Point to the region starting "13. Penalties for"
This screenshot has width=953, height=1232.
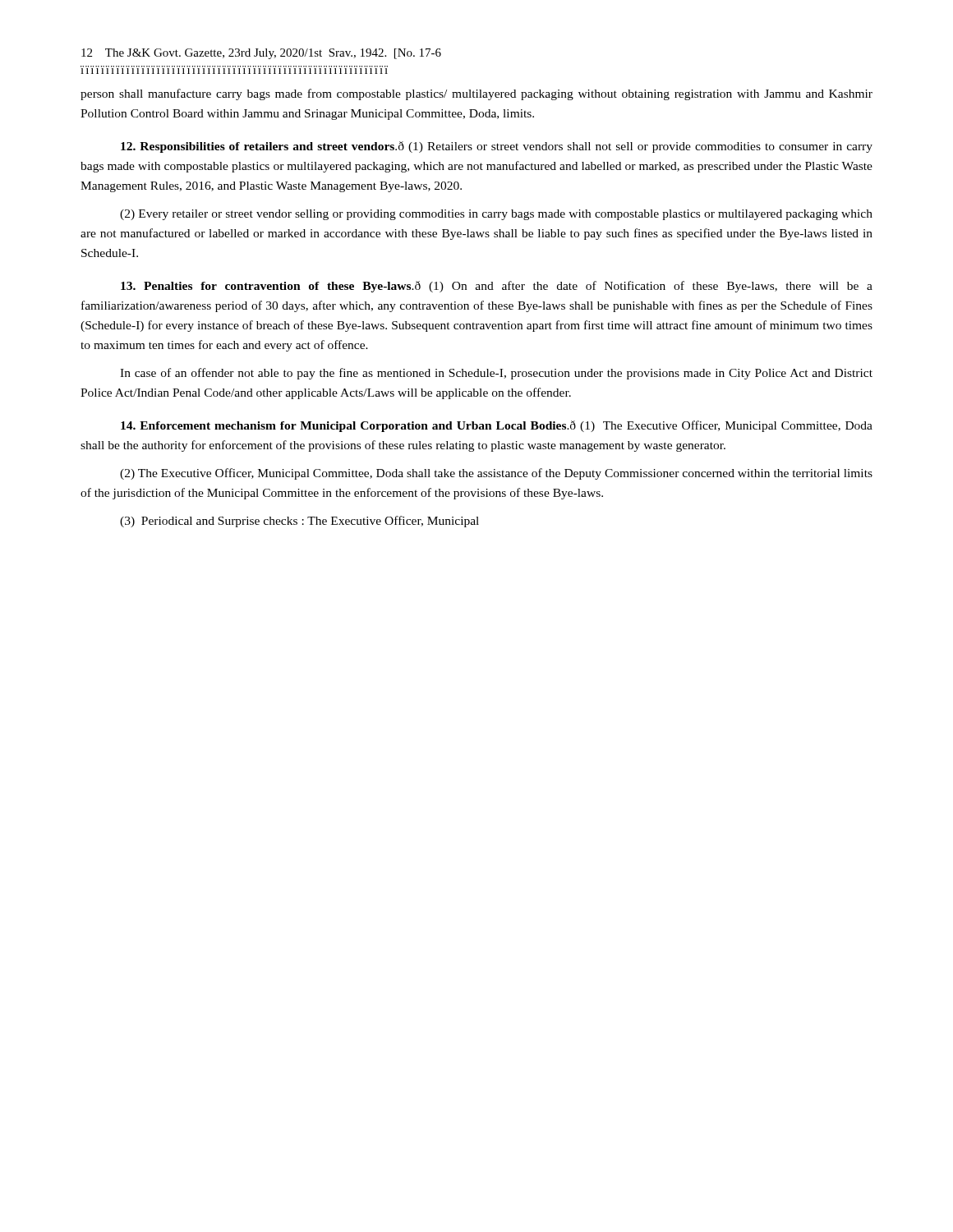[476, 315]
